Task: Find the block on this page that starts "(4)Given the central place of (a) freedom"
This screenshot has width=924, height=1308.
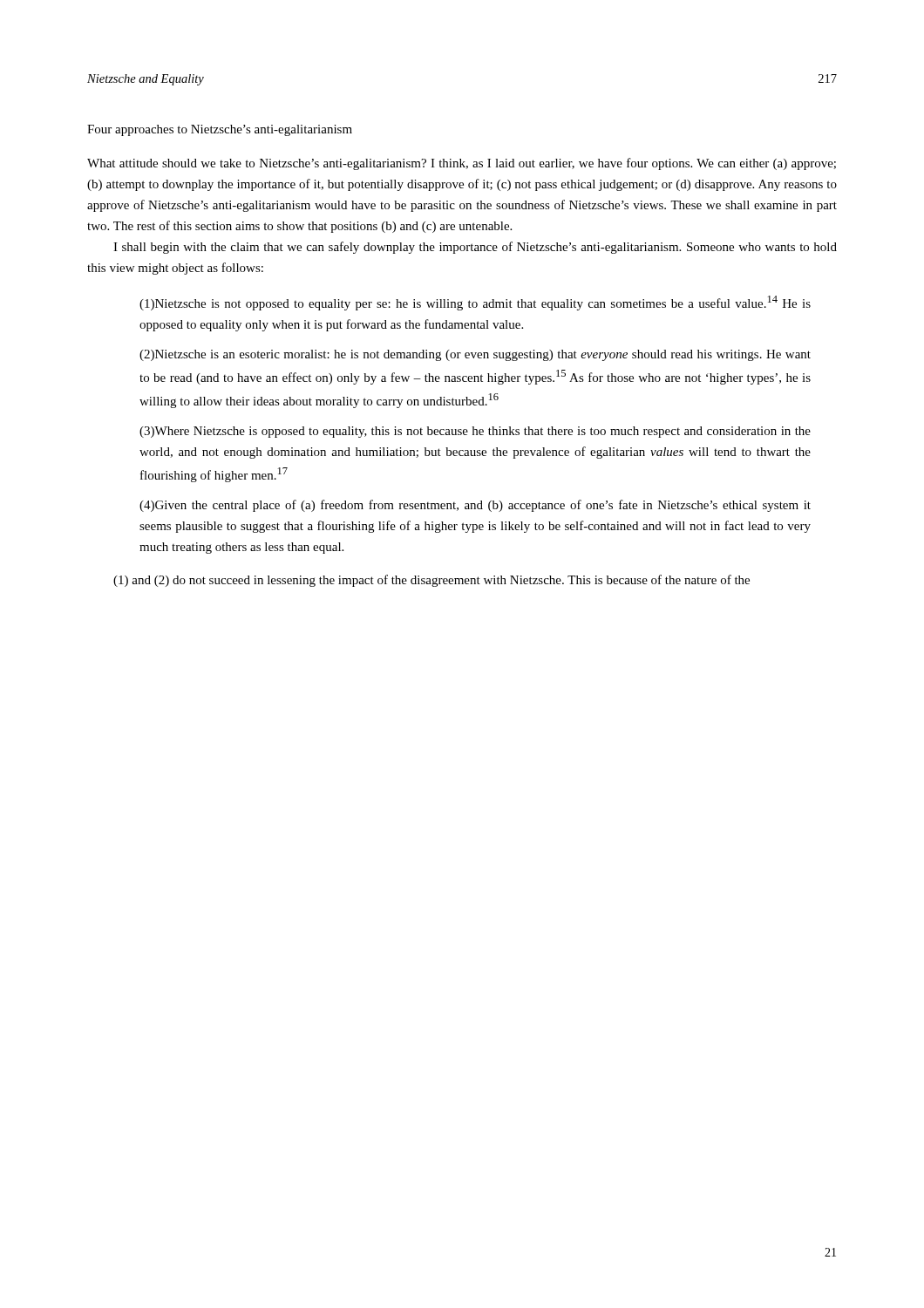Action: (x=475, y=526)
